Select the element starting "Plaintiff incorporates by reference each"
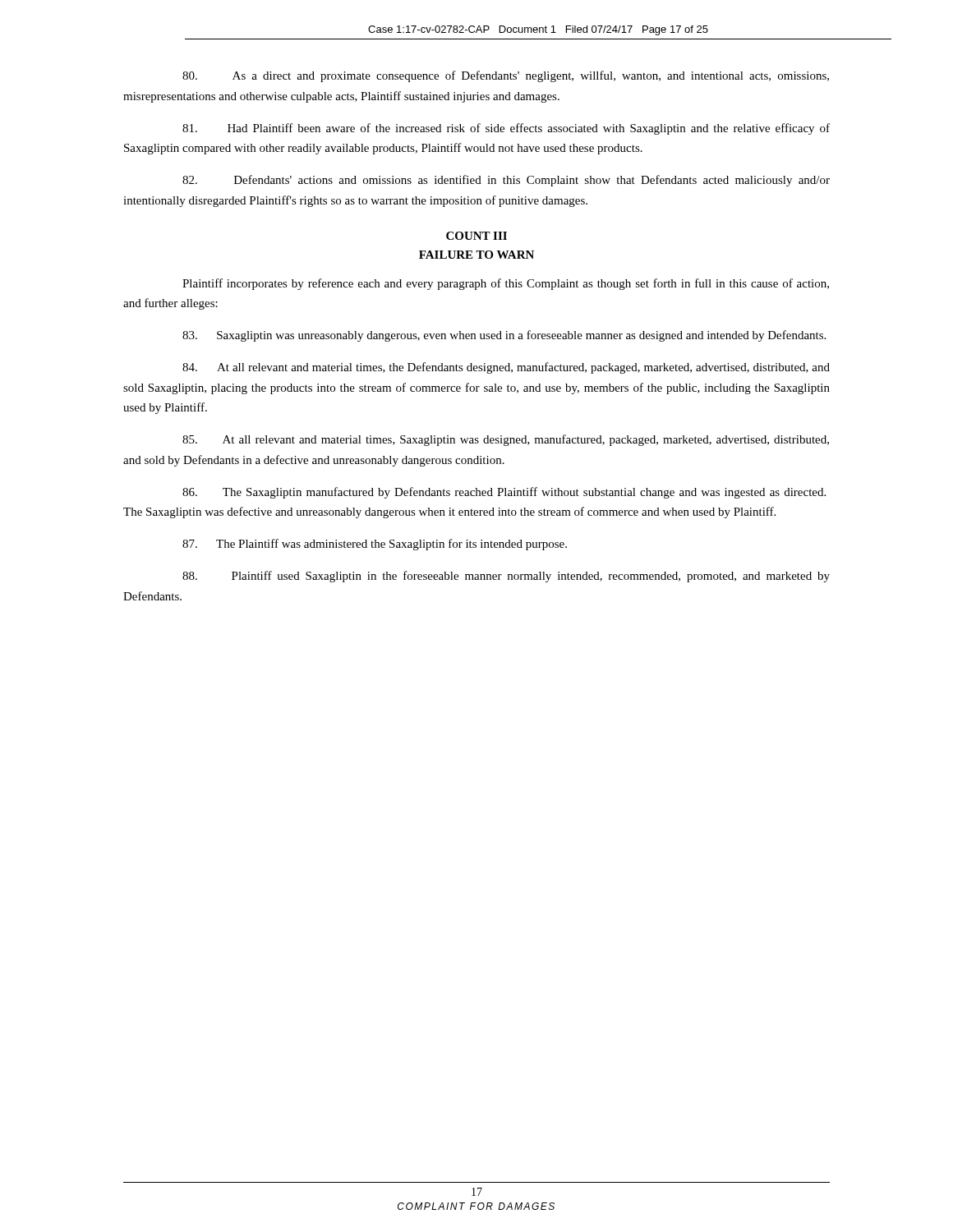The height and width of the screenshot is (1232, 953). 476,293
